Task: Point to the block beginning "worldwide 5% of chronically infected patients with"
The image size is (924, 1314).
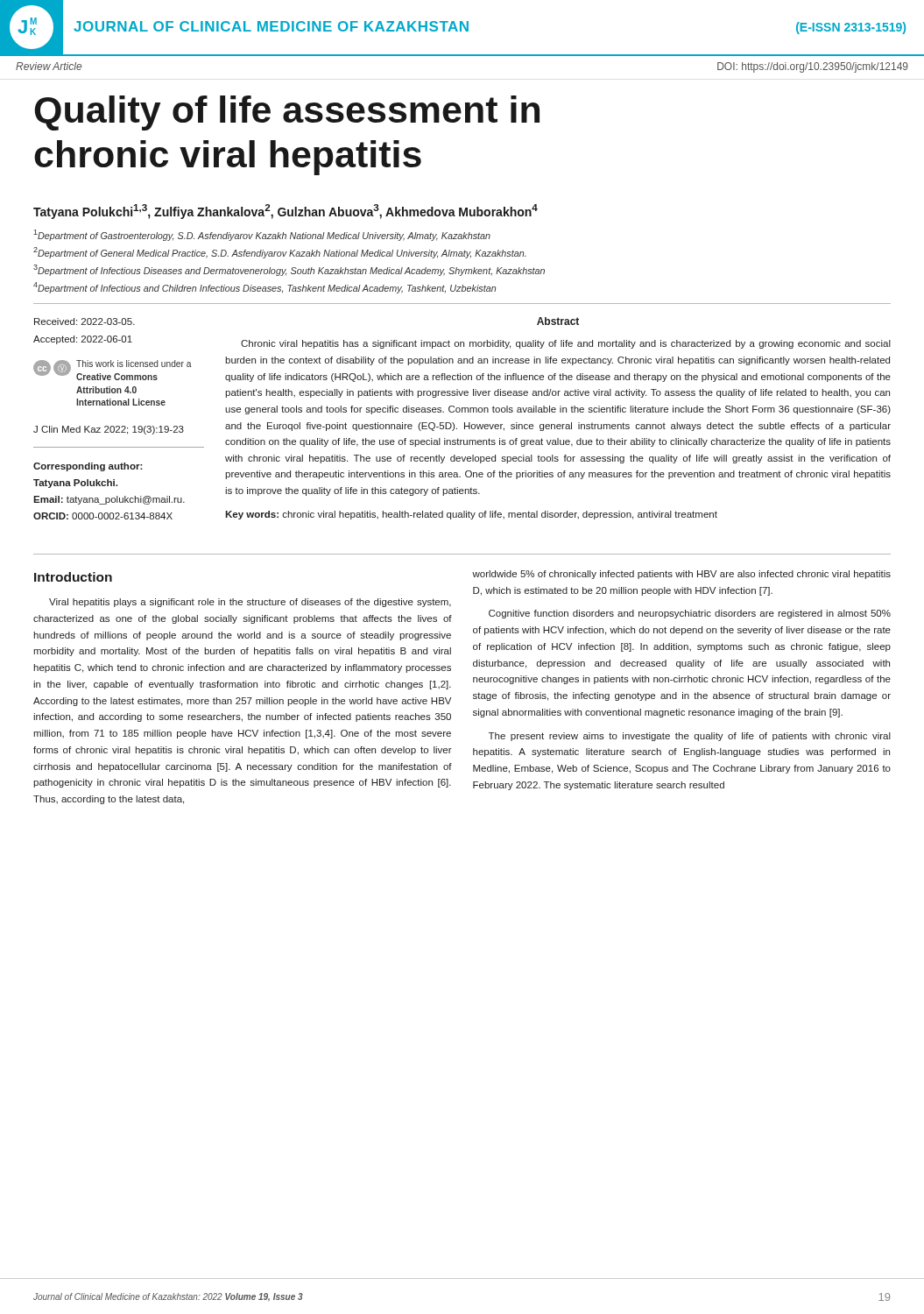Action: click(x=682, y=680)
